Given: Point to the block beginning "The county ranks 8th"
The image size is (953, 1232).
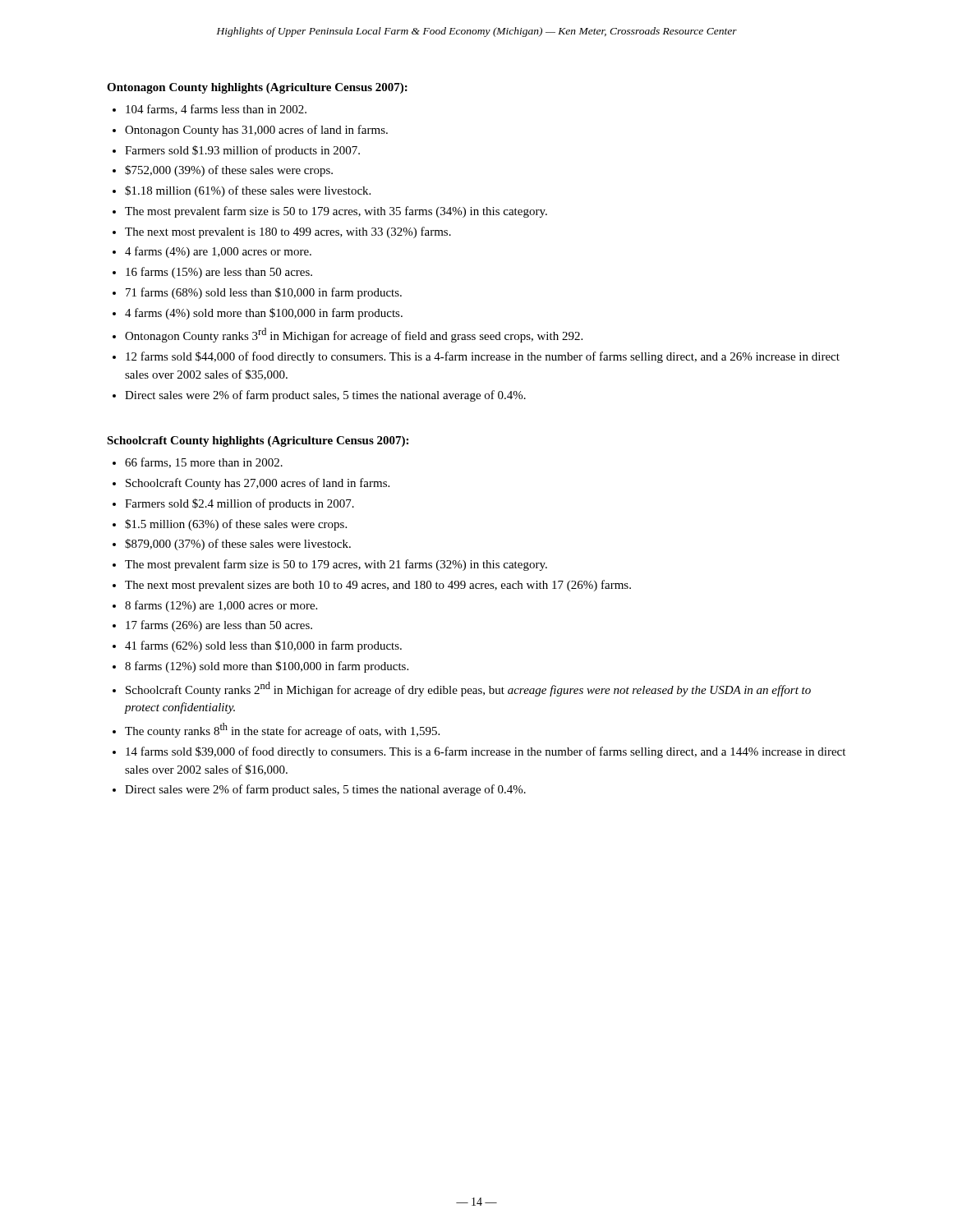Looking at the screenshot, I should pos(283,729).
